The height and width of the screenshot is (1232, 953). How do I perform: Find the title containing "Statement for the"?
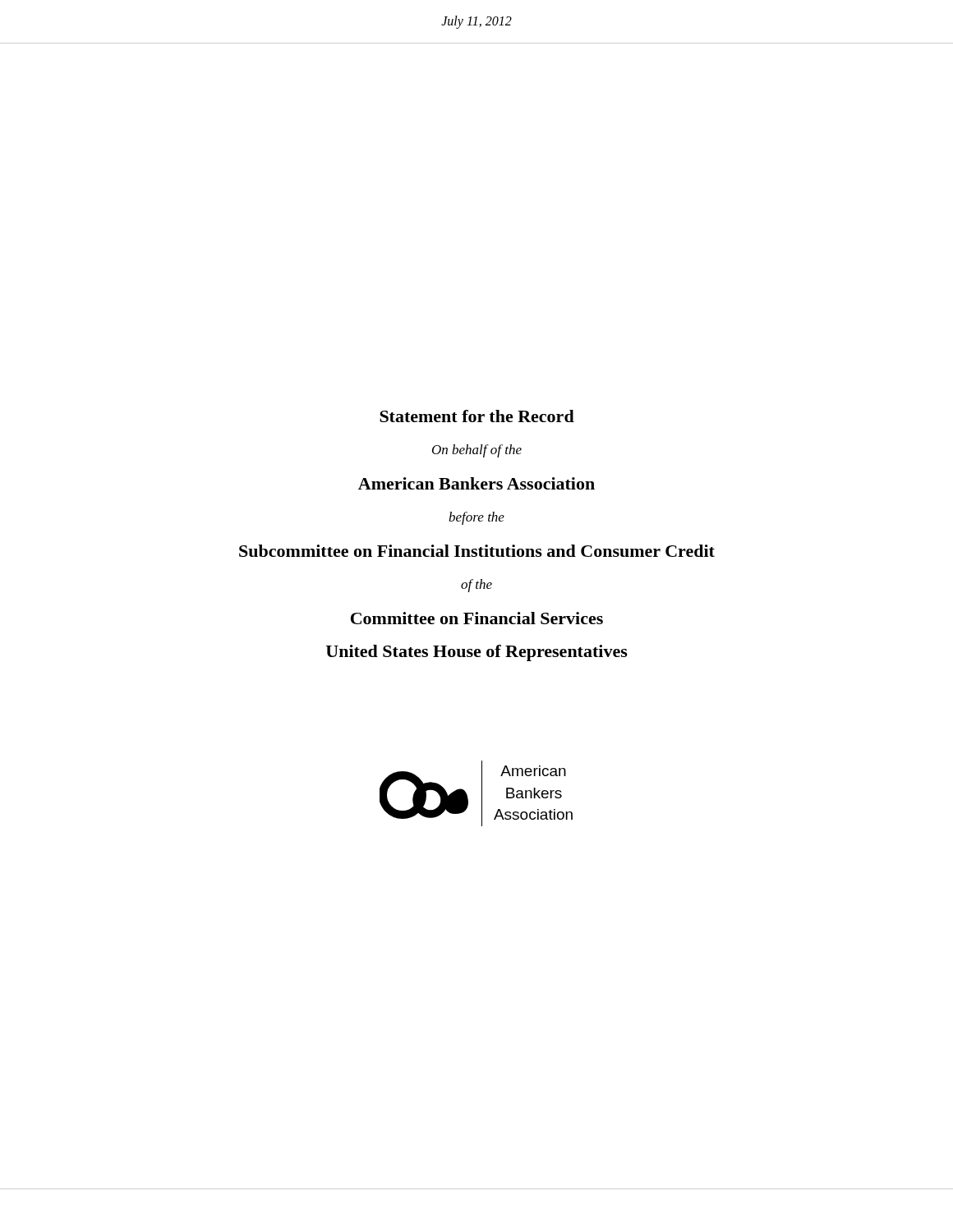(x=476, y=416)
